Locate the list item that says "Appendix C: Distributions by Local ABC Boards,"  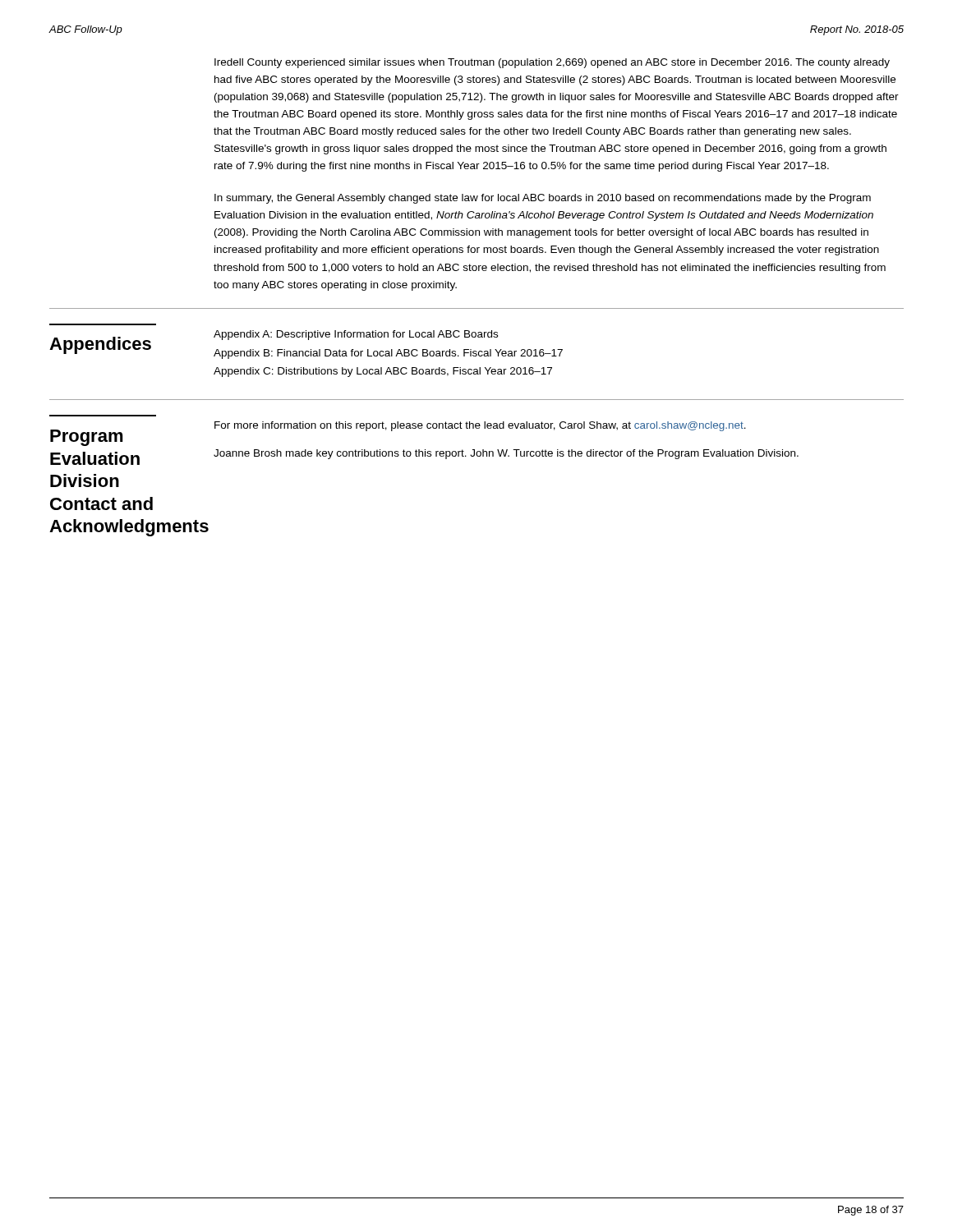(x=383, y=371)
